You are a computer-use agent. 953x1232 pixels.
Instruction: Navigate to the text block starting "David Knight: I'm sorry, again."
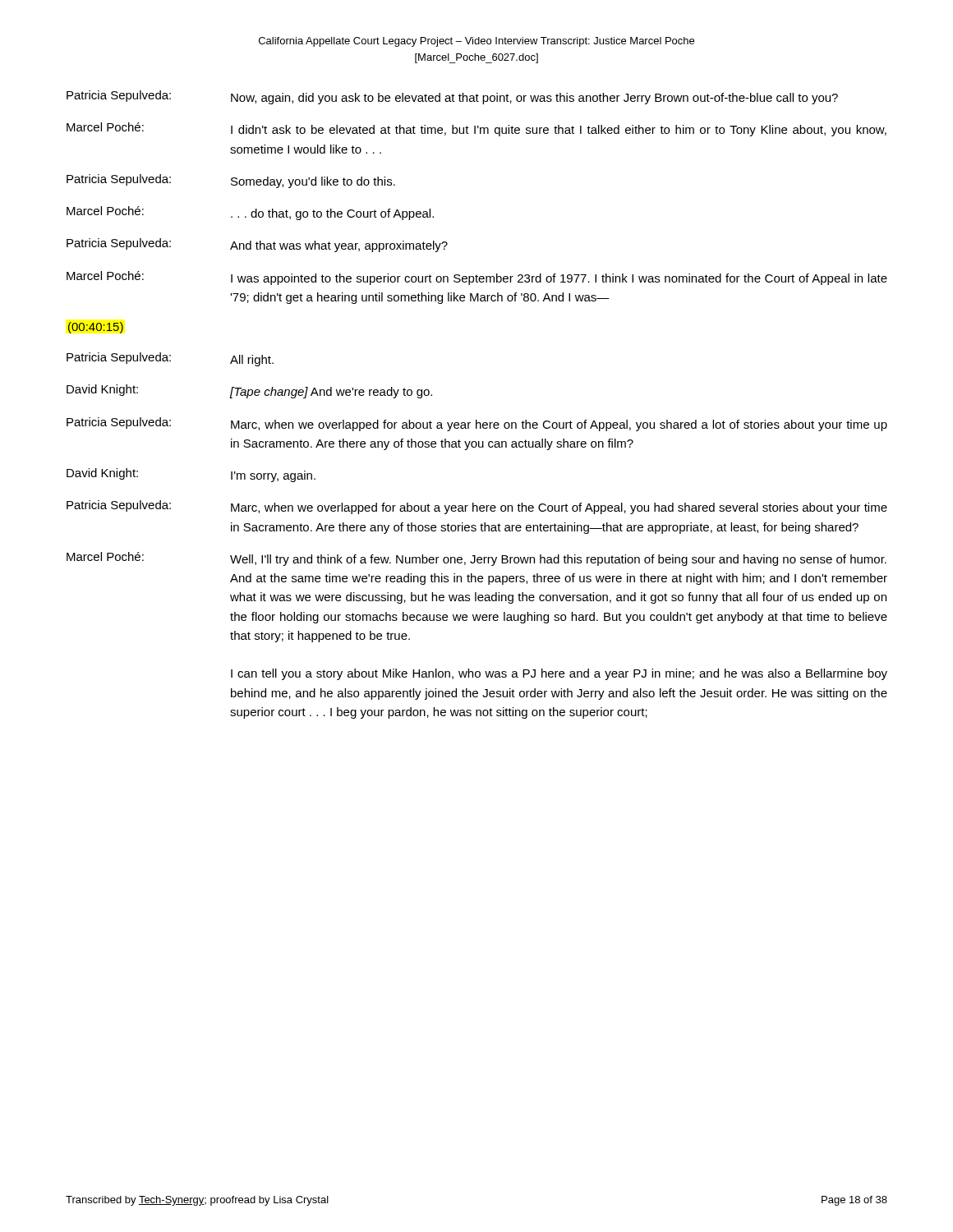click(x=105, y=474)
